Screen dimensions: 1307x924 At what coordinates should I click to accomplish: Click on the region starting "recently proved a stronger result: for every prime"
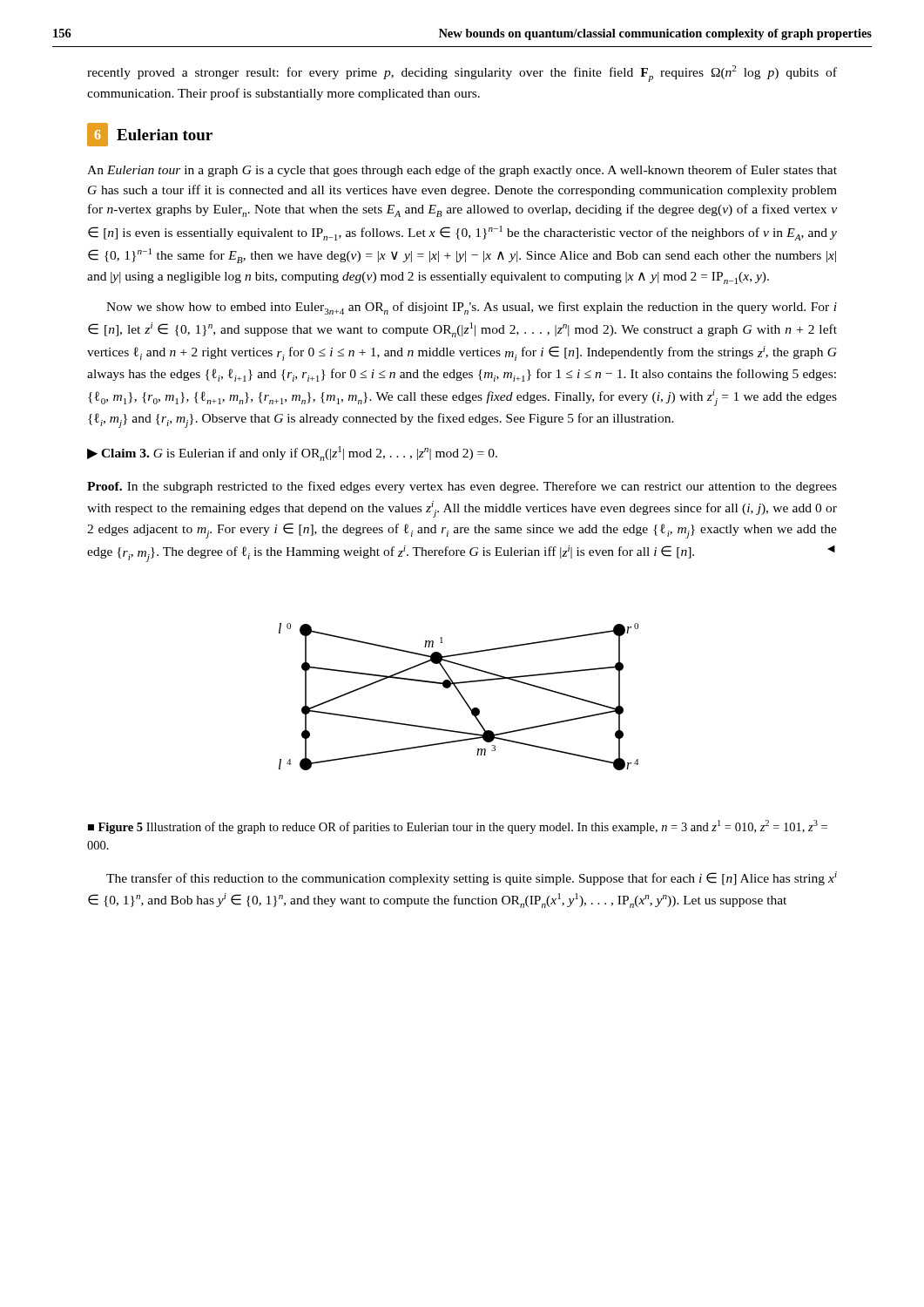click(462, 82)
